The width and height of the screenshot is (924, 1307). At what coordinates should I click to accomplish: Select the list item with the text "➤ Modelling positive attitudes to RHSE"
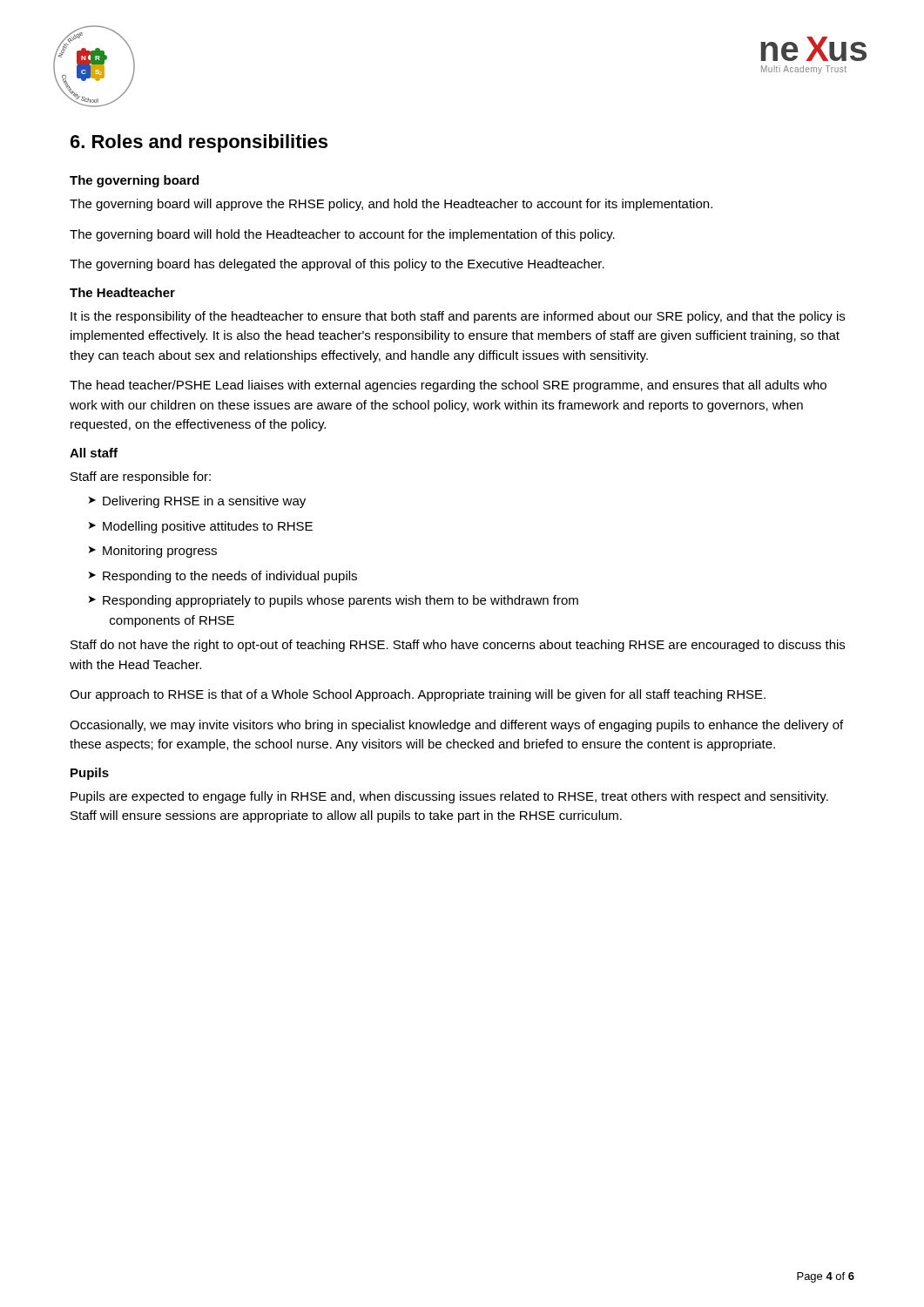pyautogui.click(x=201, y=527)
